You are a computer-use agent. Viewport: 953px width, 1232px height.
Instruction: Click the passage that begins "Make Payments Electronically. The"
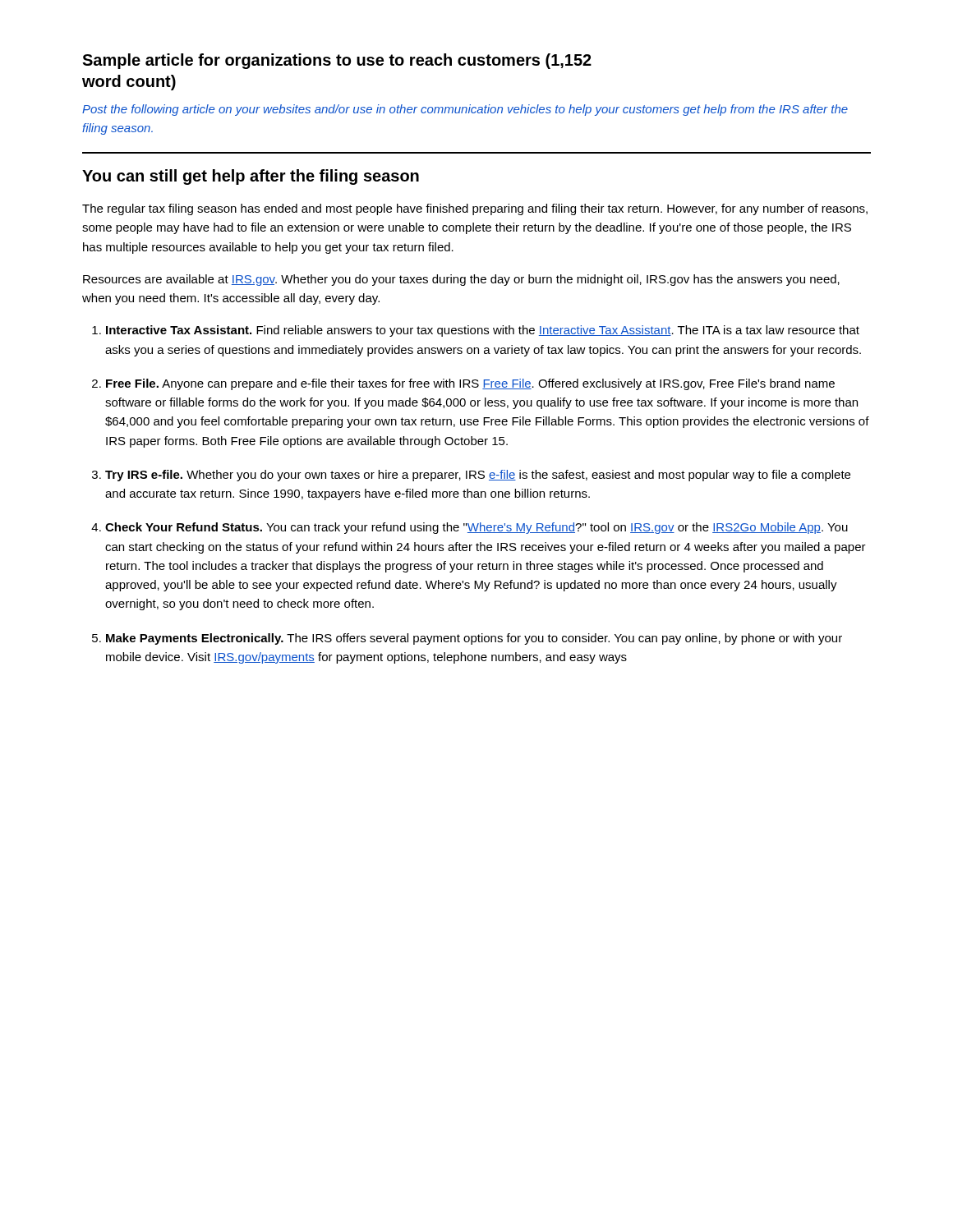[x=488, y=647]
